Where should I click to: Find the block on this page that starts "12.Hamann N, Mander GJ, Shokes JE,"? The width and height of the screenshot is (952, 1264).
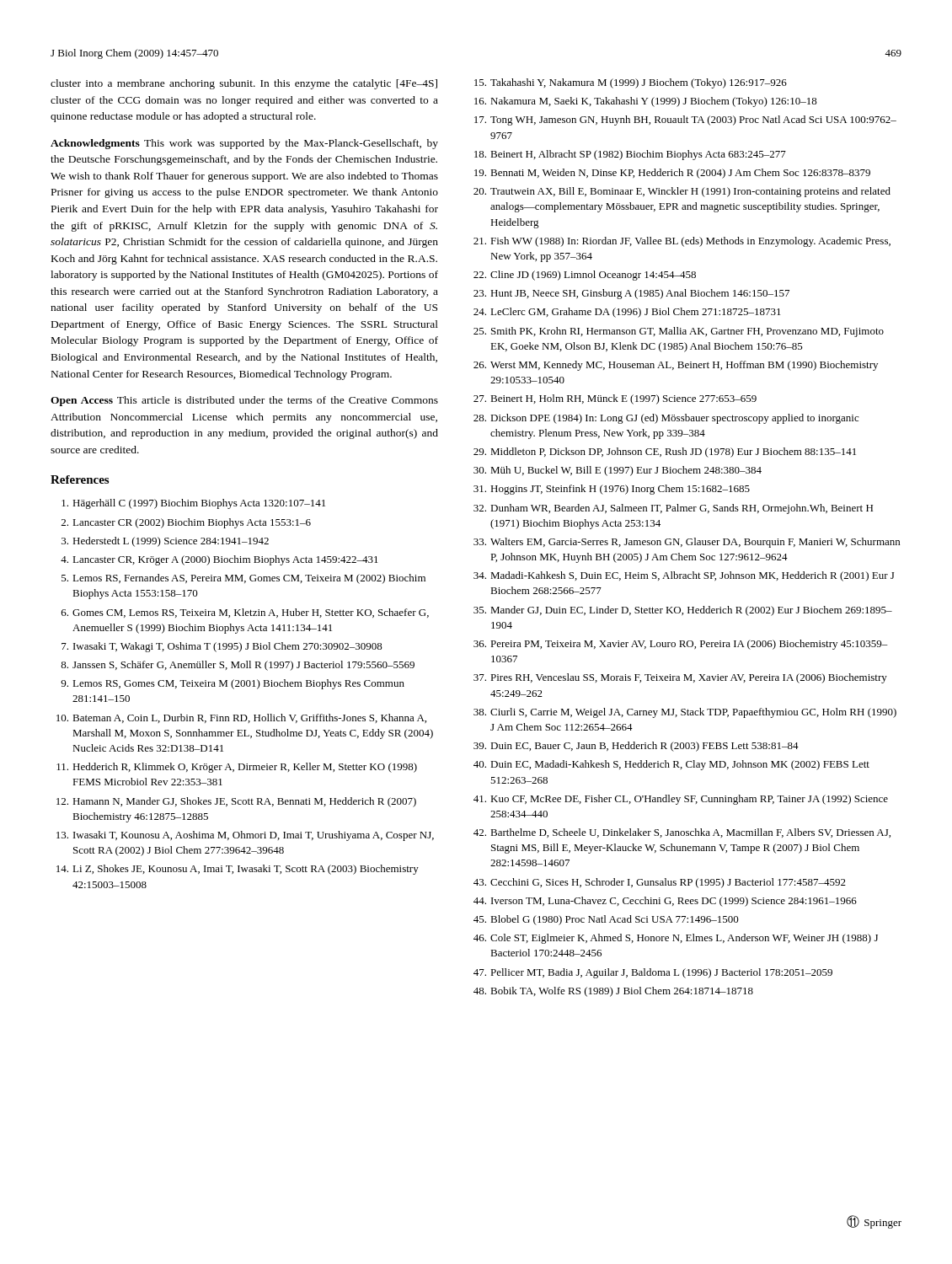click(x=244, y=809)
